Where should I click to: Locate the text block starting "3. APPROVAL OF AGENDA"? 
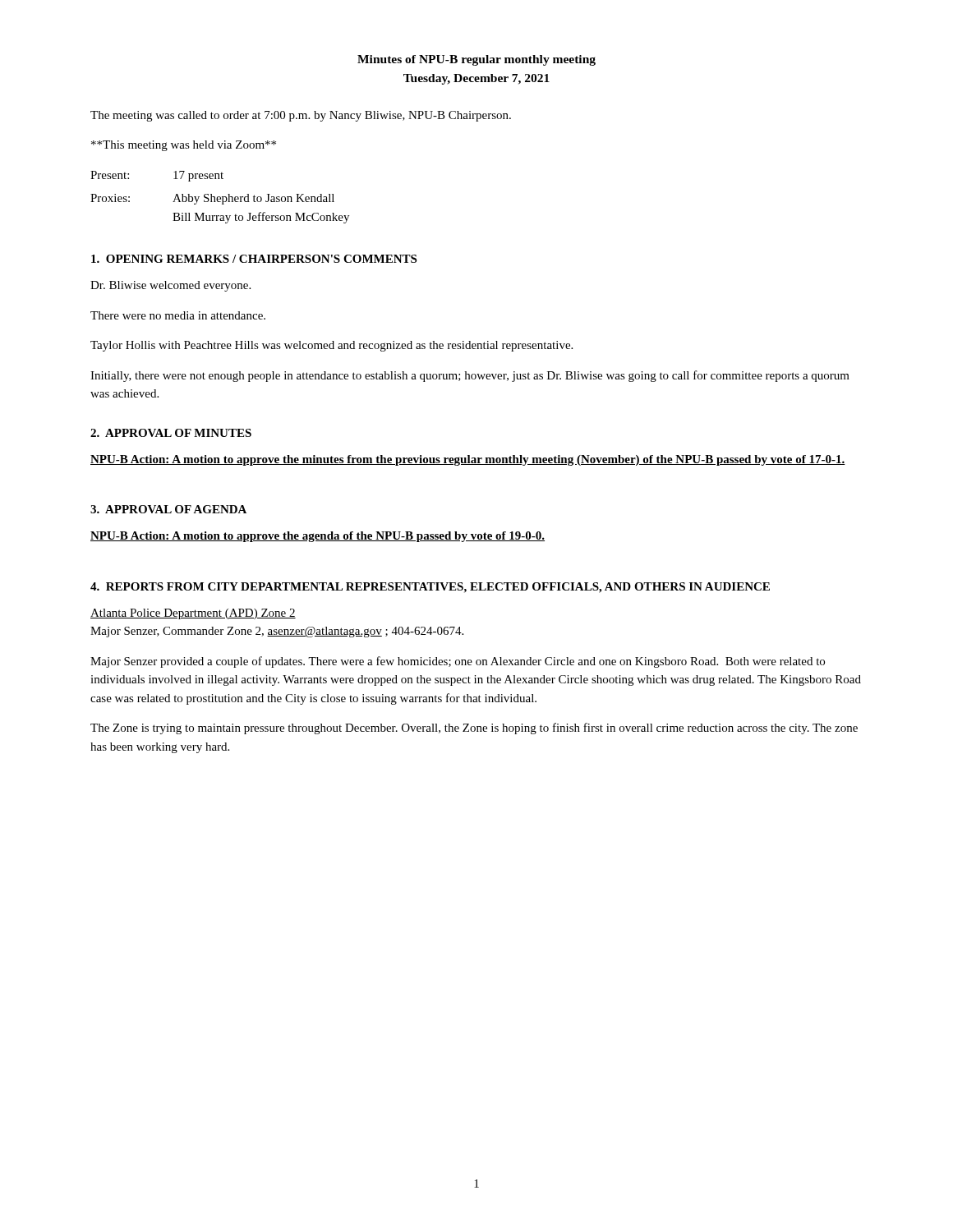[x=169, y=509]
